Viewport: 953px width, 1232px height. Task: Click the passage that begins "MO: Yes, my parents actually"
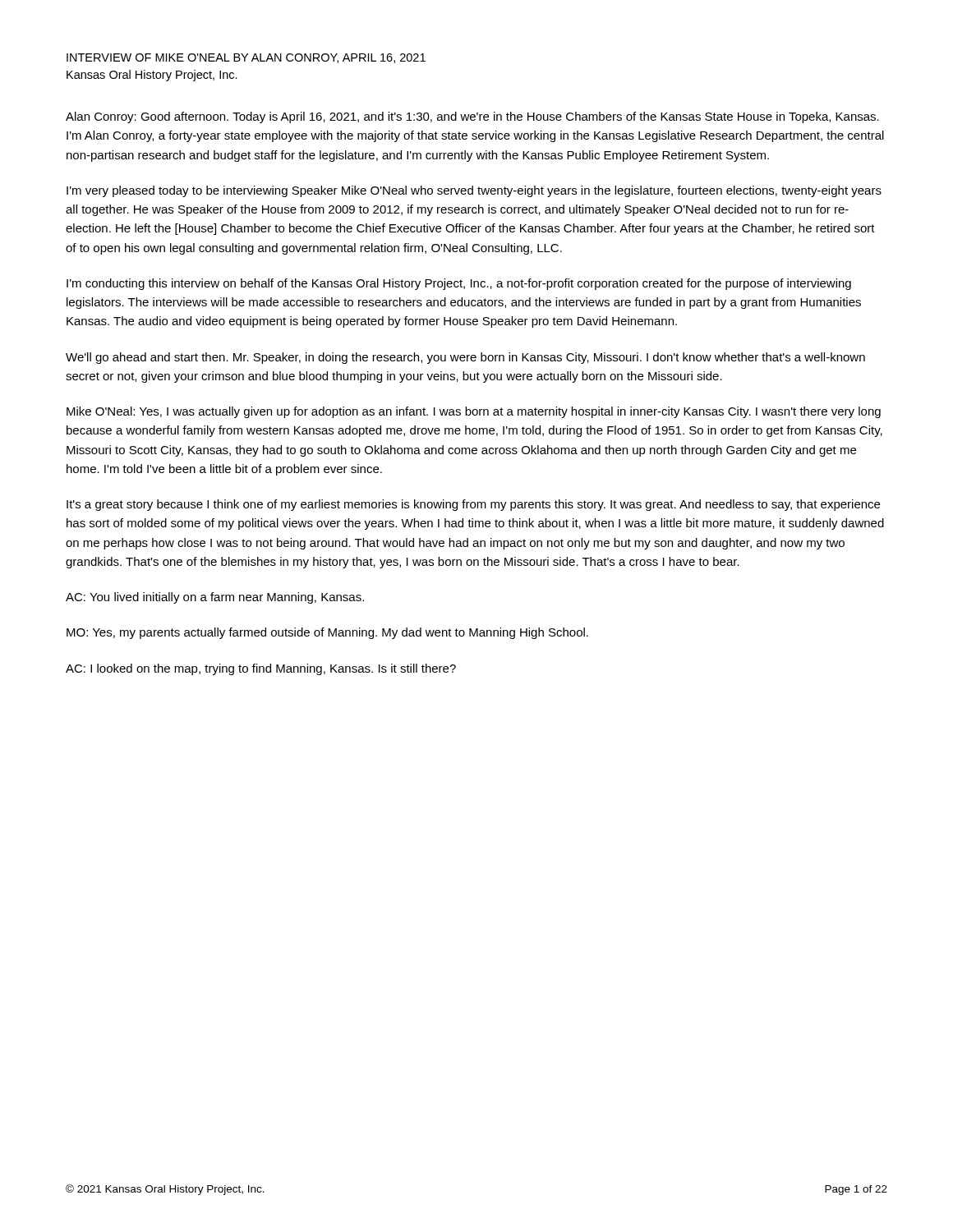point(327,632)
